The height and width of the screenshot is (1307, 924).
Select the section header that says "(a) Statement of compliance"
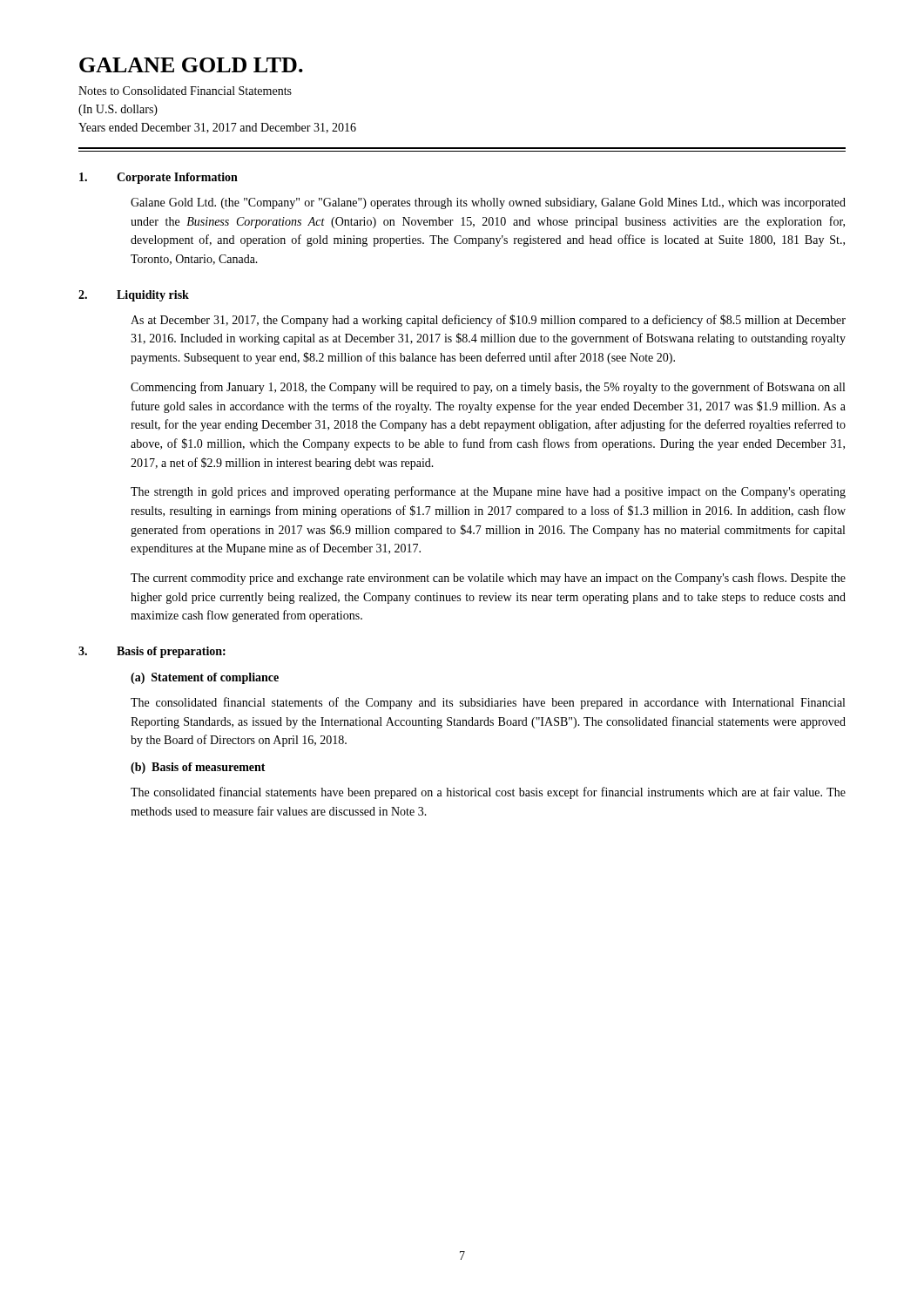[205, 678]
